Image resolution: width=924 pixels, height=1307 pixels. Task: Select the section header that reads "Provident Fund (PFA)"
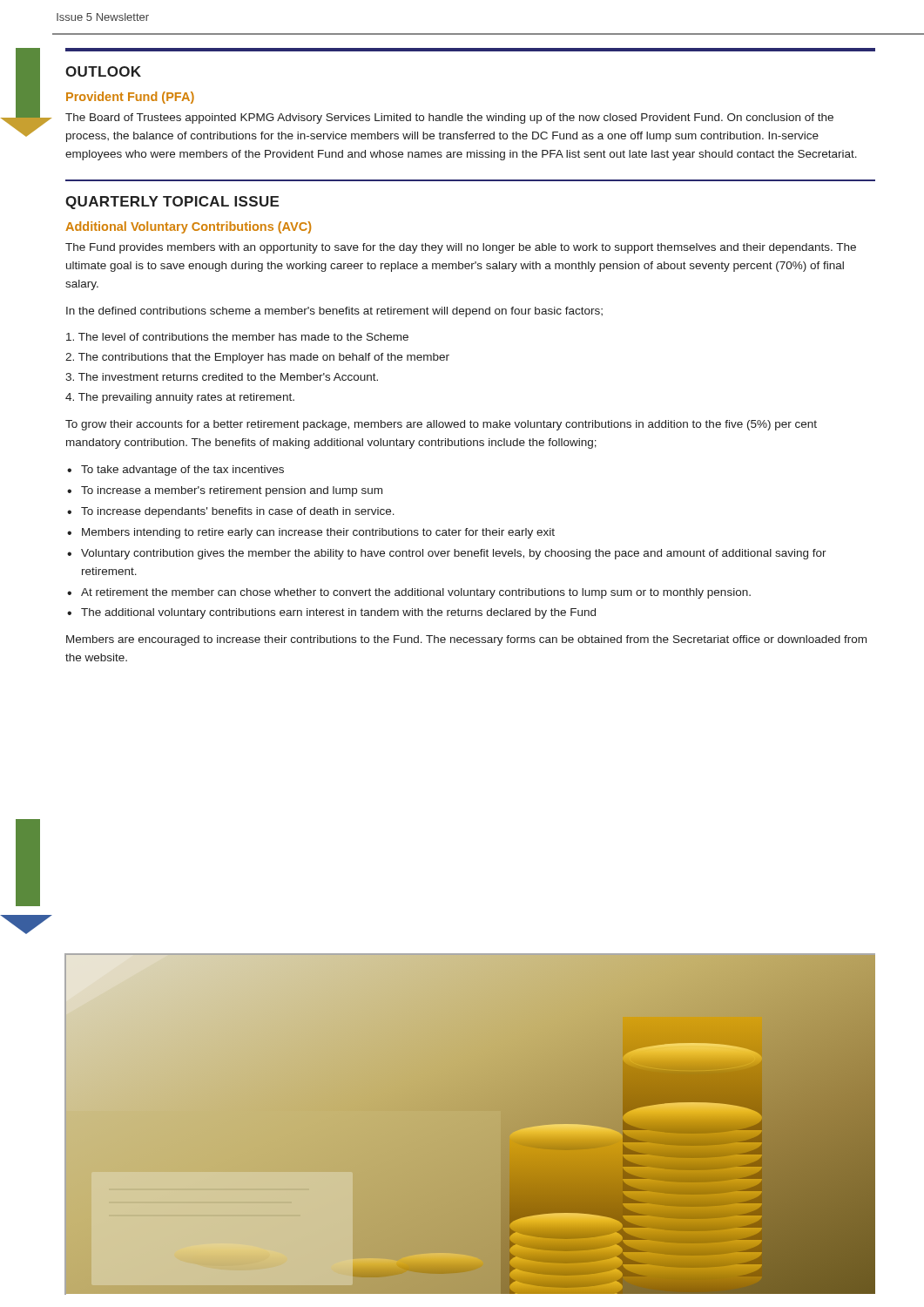pyautogui.click(x=130, y=98)
